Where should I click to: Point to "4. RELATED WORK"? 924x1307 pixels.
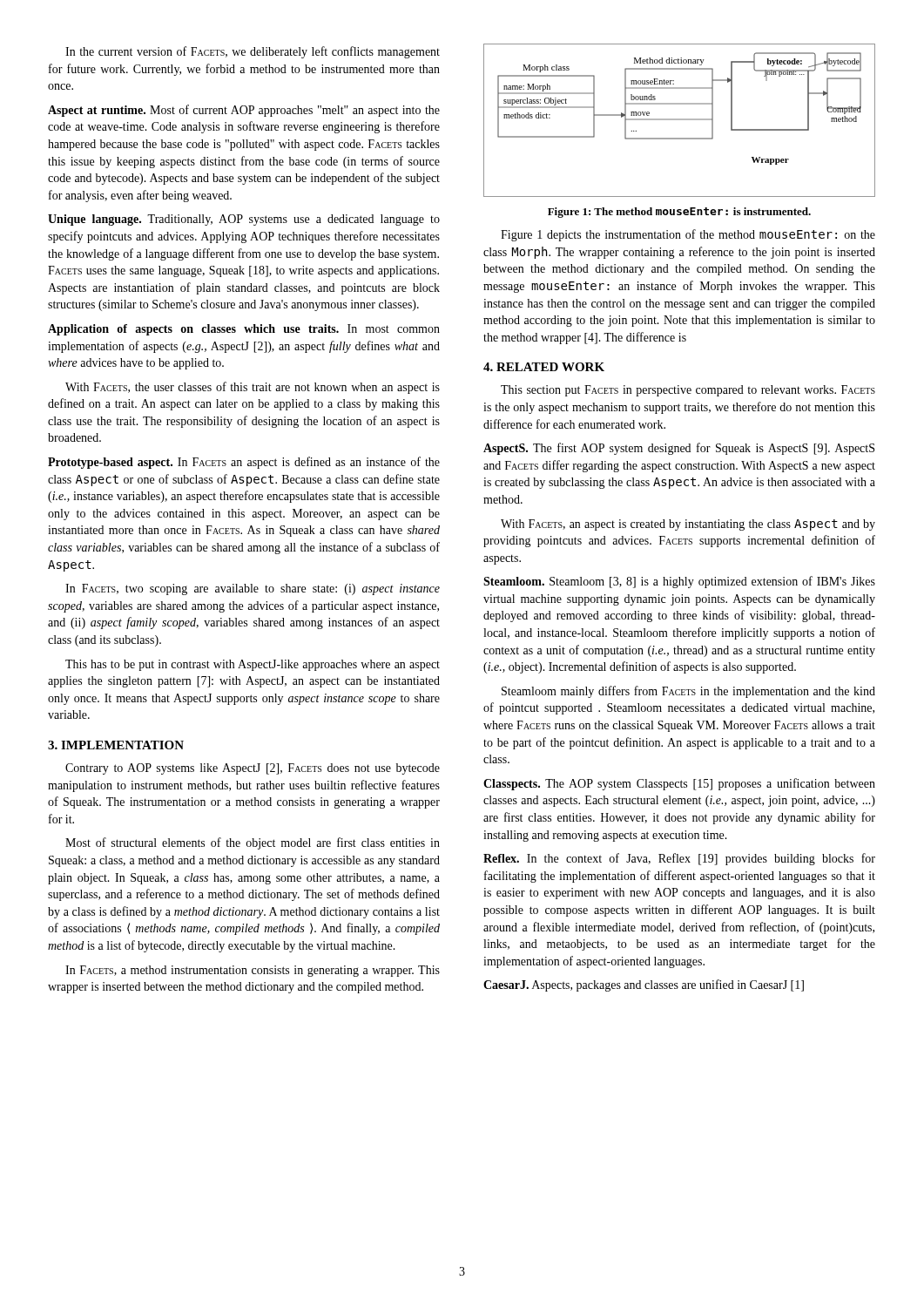pyautogui.click(x=544, y=367)
